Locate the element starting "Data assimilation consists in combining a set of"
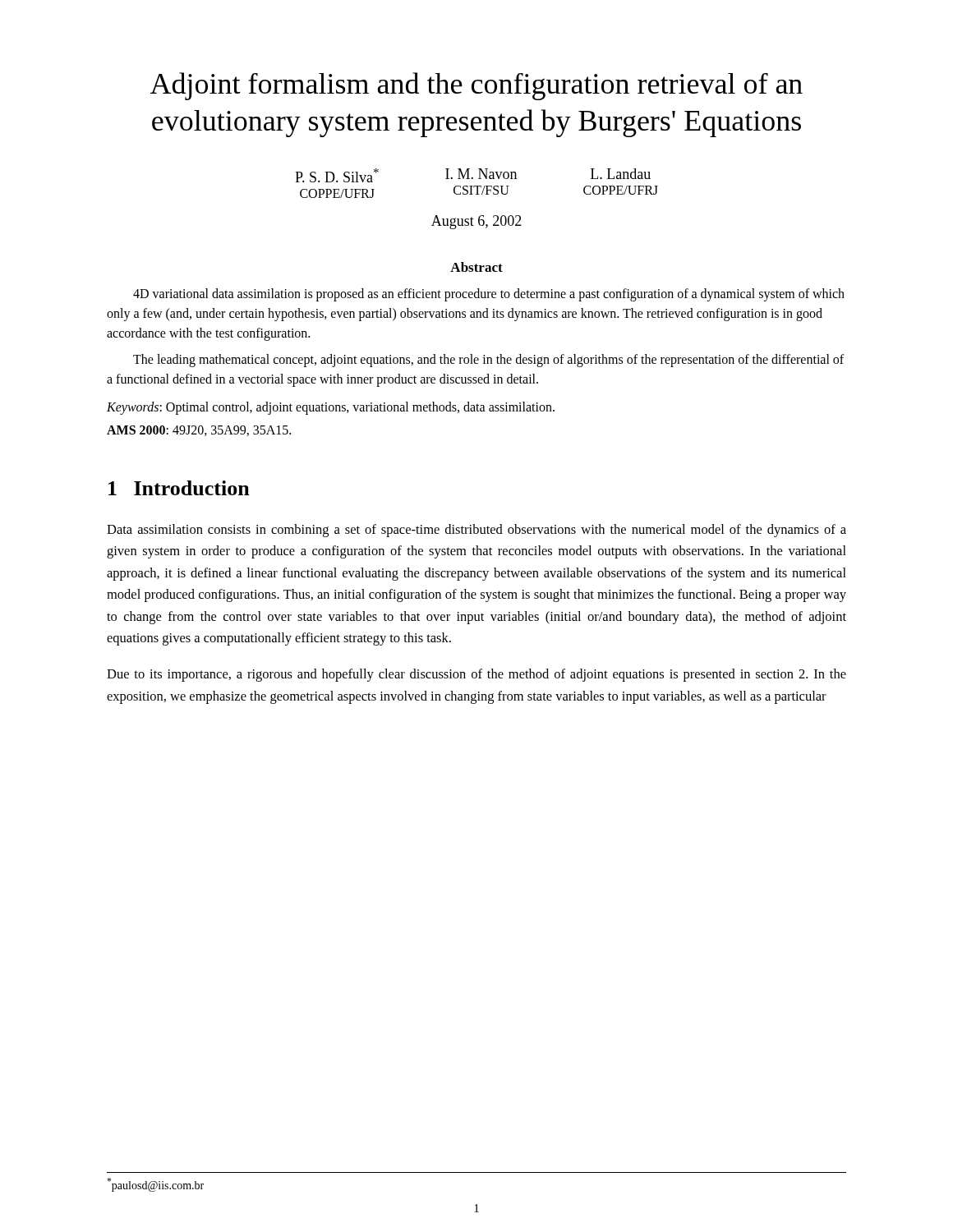Viewport: 953px width, 1232px height. pyautogui.click(x=476, y=584)
